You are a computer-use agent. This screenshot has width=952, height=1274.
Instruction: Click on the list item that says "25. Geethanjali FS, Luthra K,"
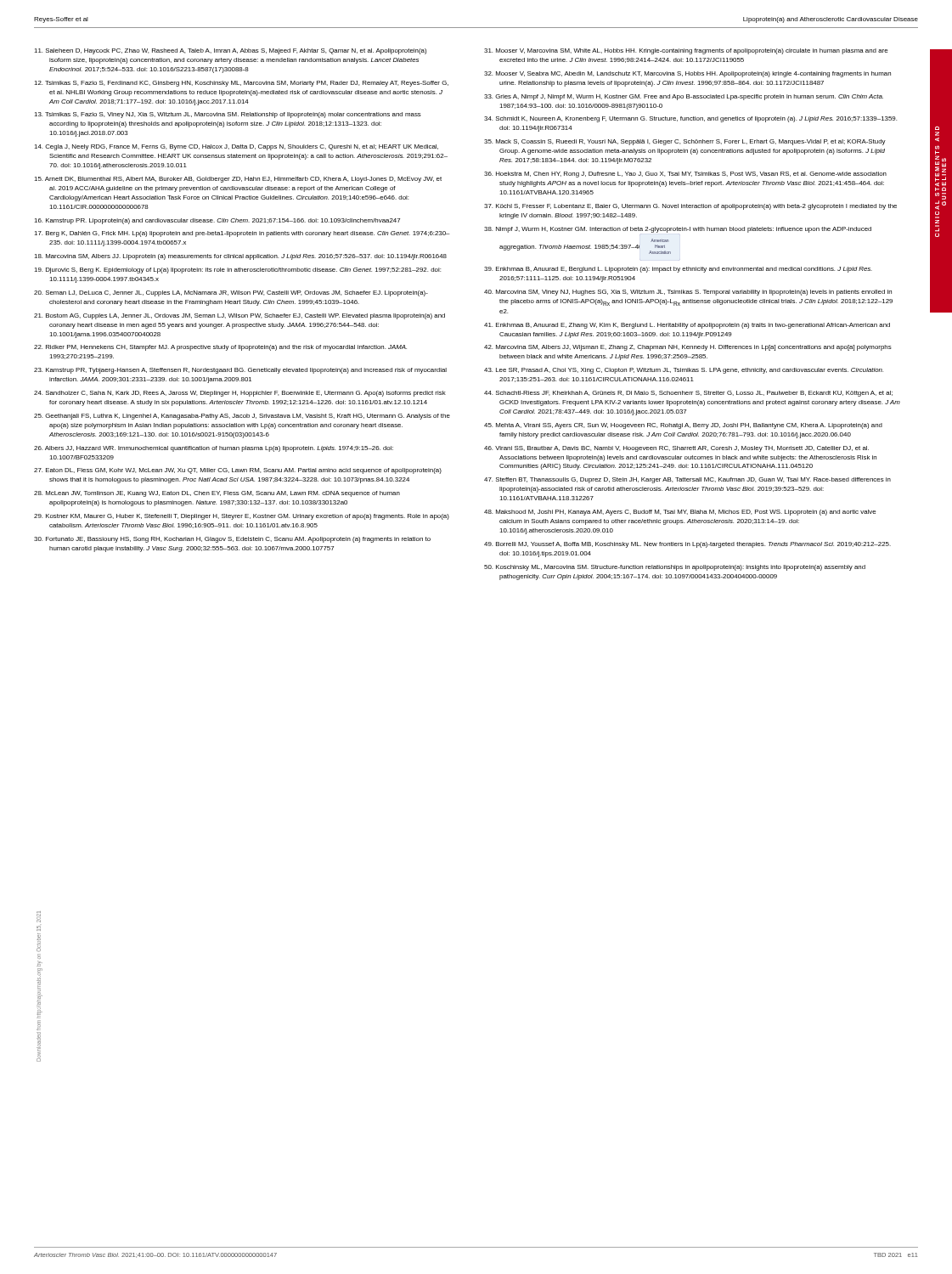point(242,425)
